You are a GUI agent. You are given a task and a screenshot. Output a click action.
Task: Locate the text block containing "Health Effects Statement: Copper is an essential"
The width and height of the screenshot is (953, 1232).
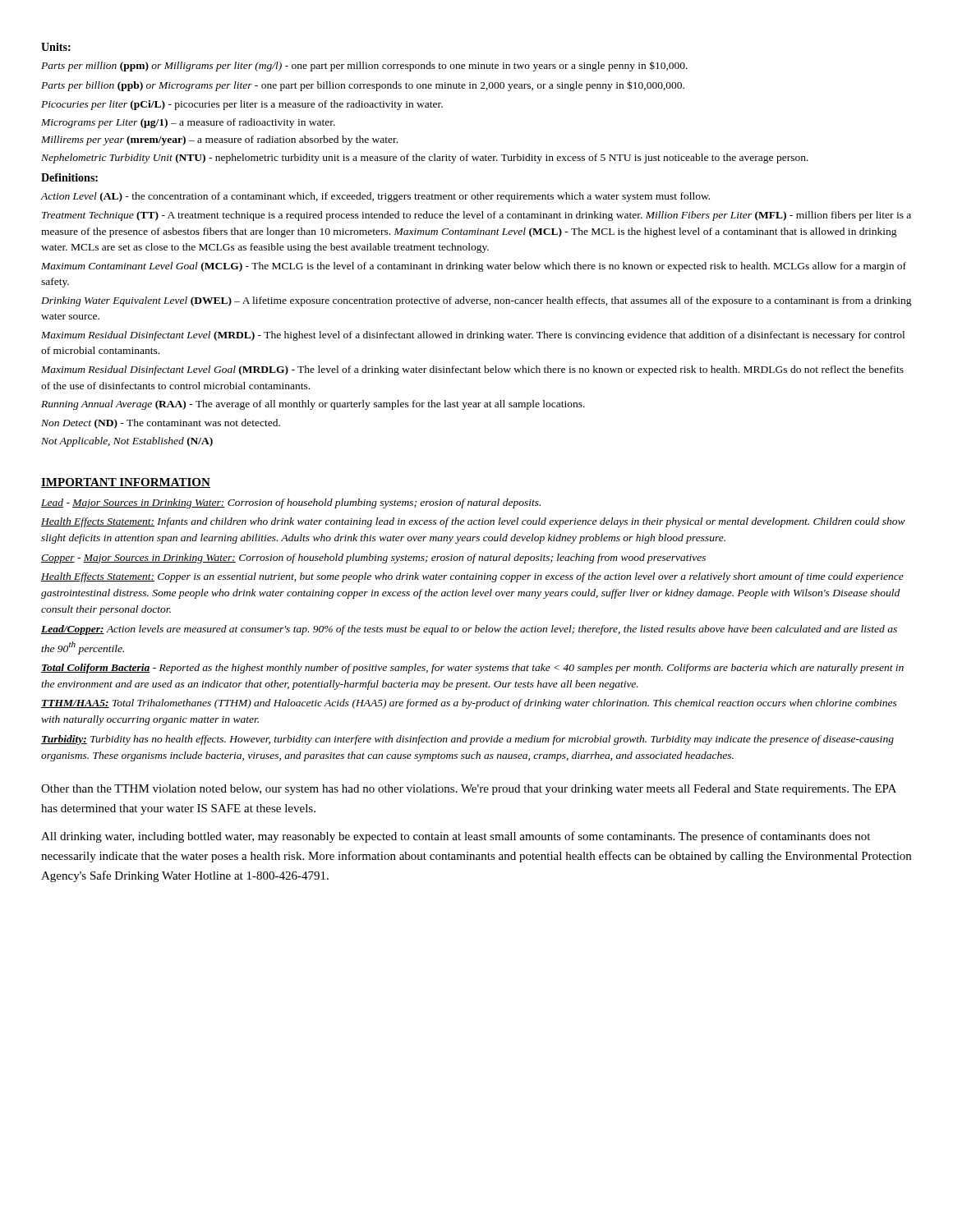pos(472,593)
